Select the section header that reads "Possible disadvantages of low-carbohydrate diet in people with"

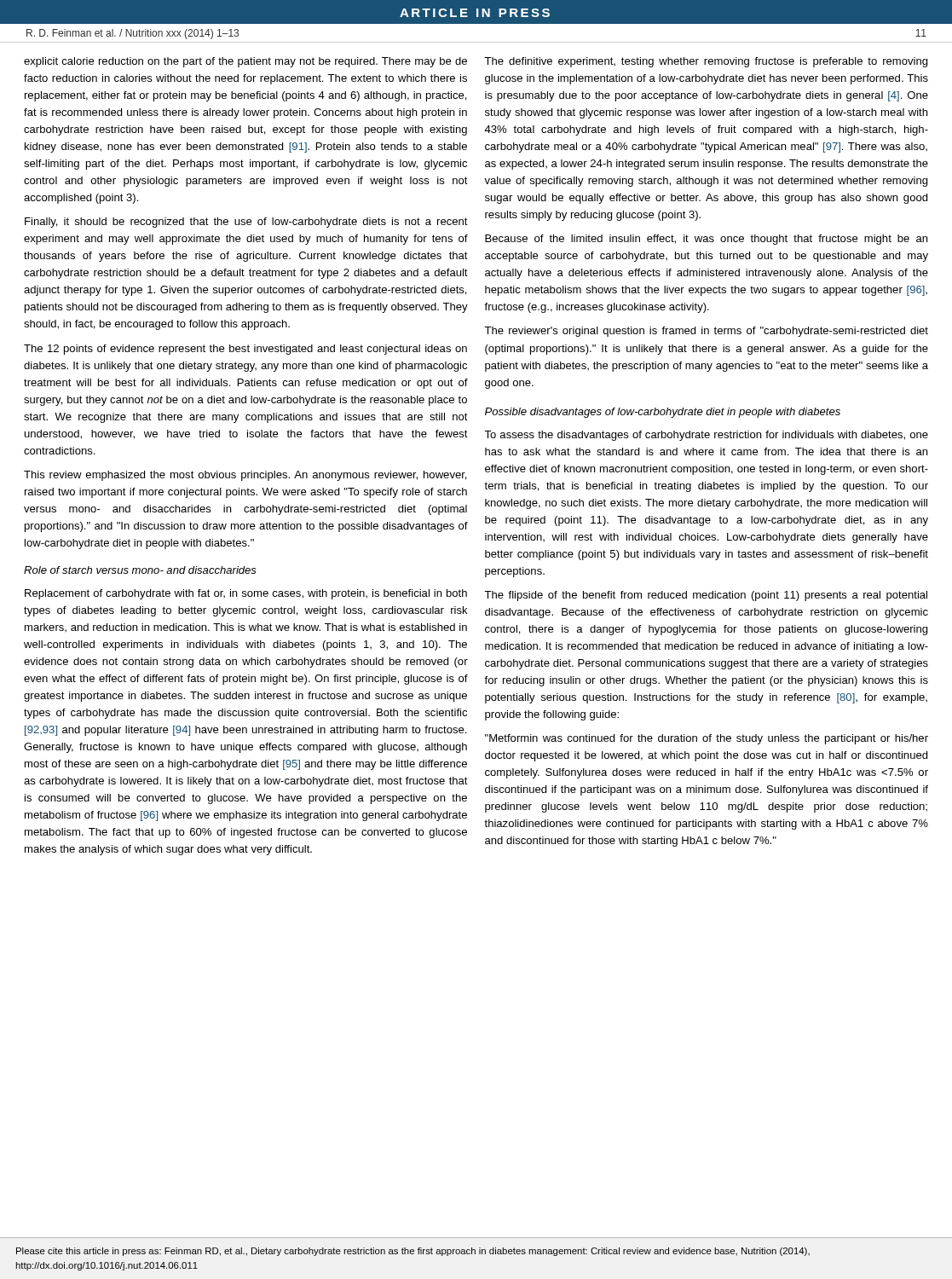[663, 411]
